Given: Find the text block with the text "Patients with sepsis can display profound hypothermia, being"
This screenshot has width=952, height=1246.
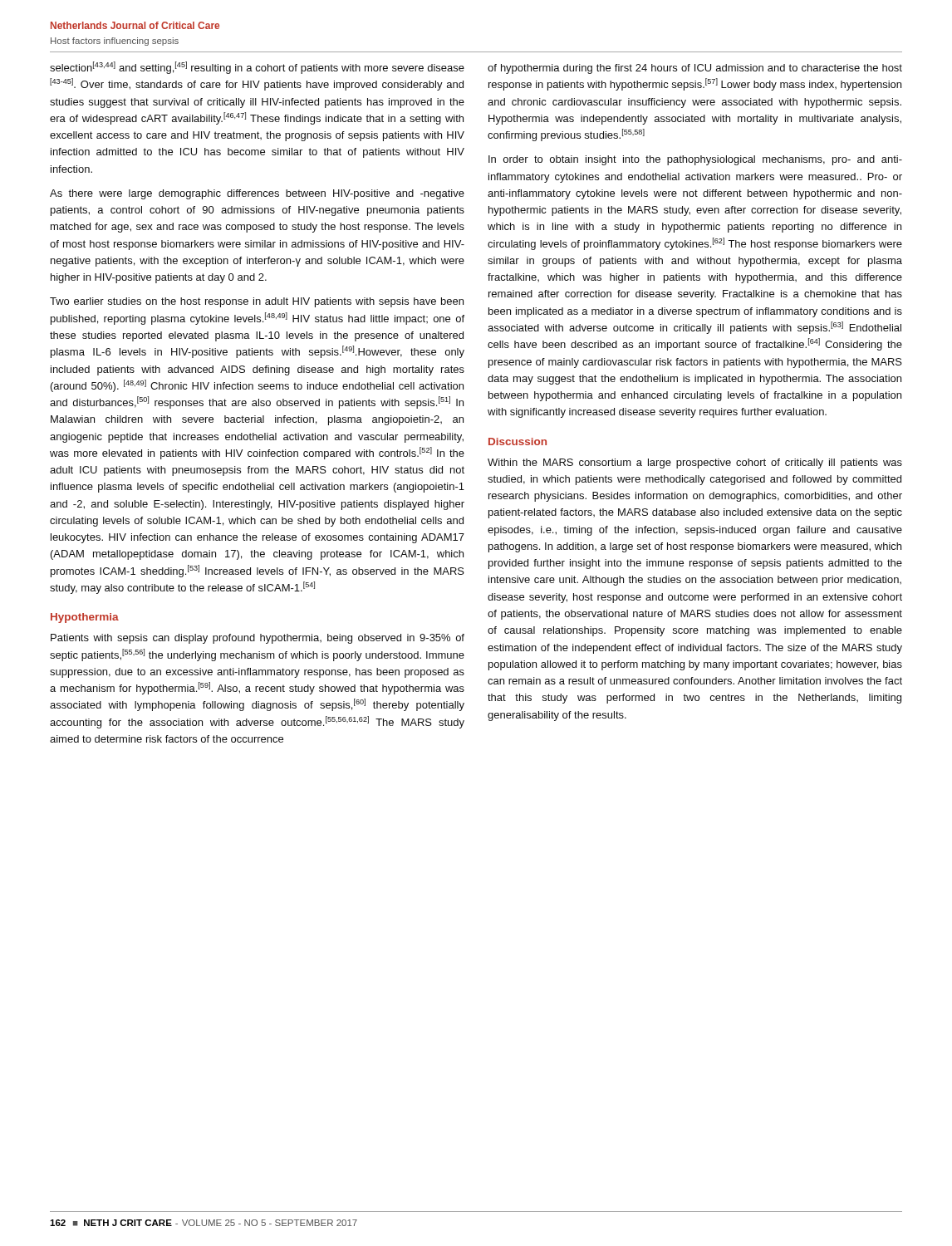Looking at the screenshot, I should pyautogui.click(x=257, y=689).
